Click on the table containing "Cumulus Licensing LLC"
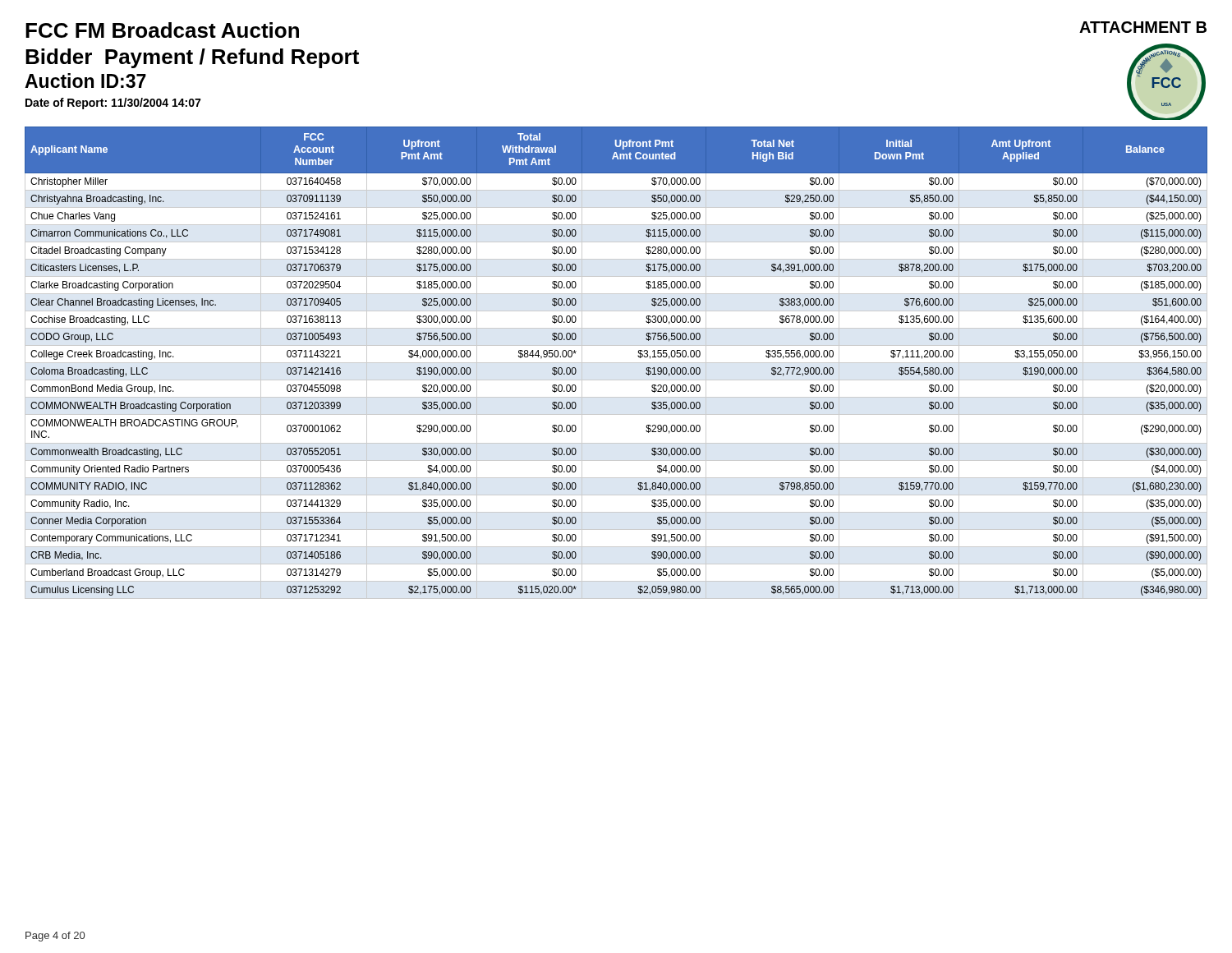 pyautogui.click(x=616, y=363)
